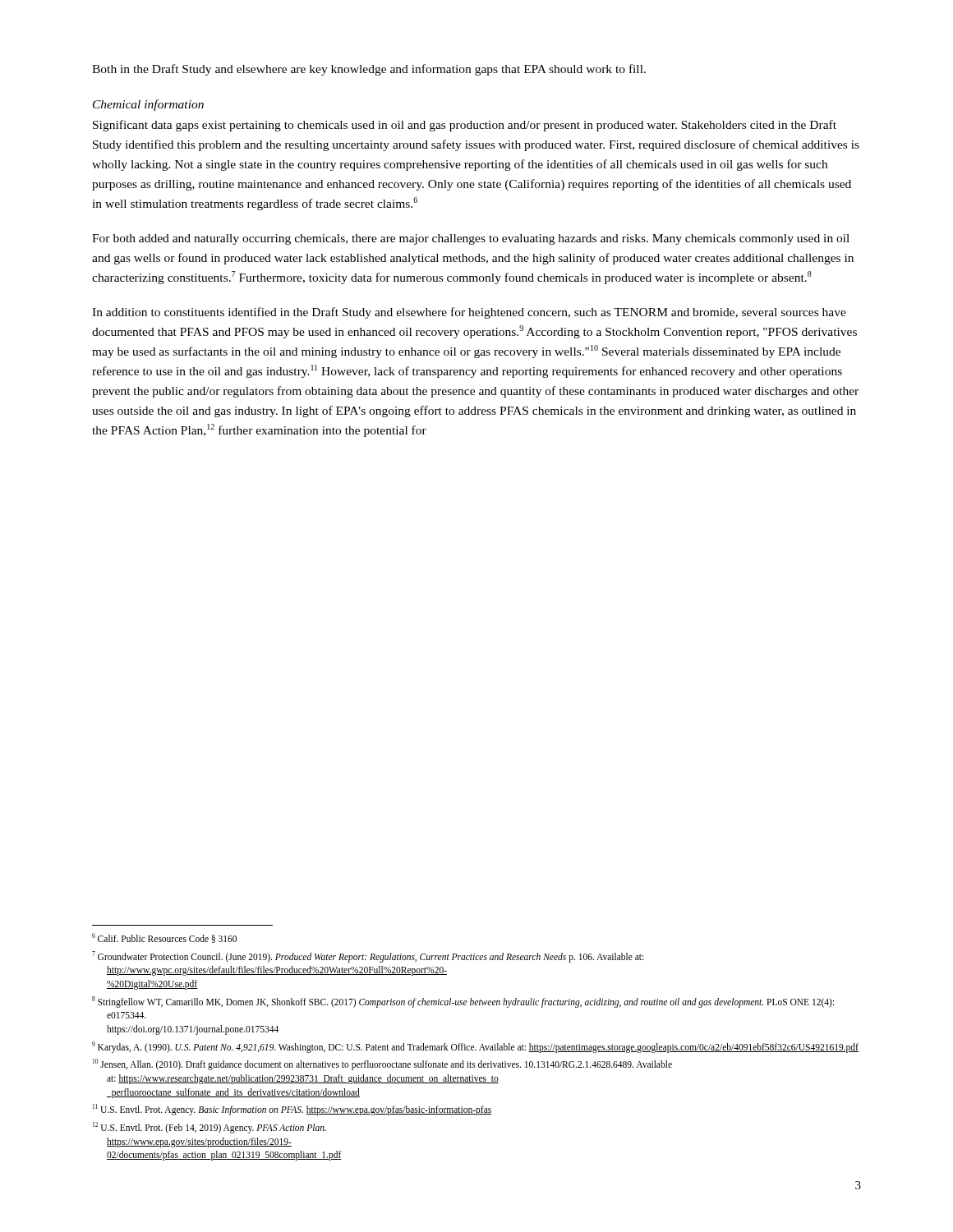This screenshot has height=1232, width=953.
Task: Select the text block that reads "Significant data gaps exist pertaining"
Action: 476,164
